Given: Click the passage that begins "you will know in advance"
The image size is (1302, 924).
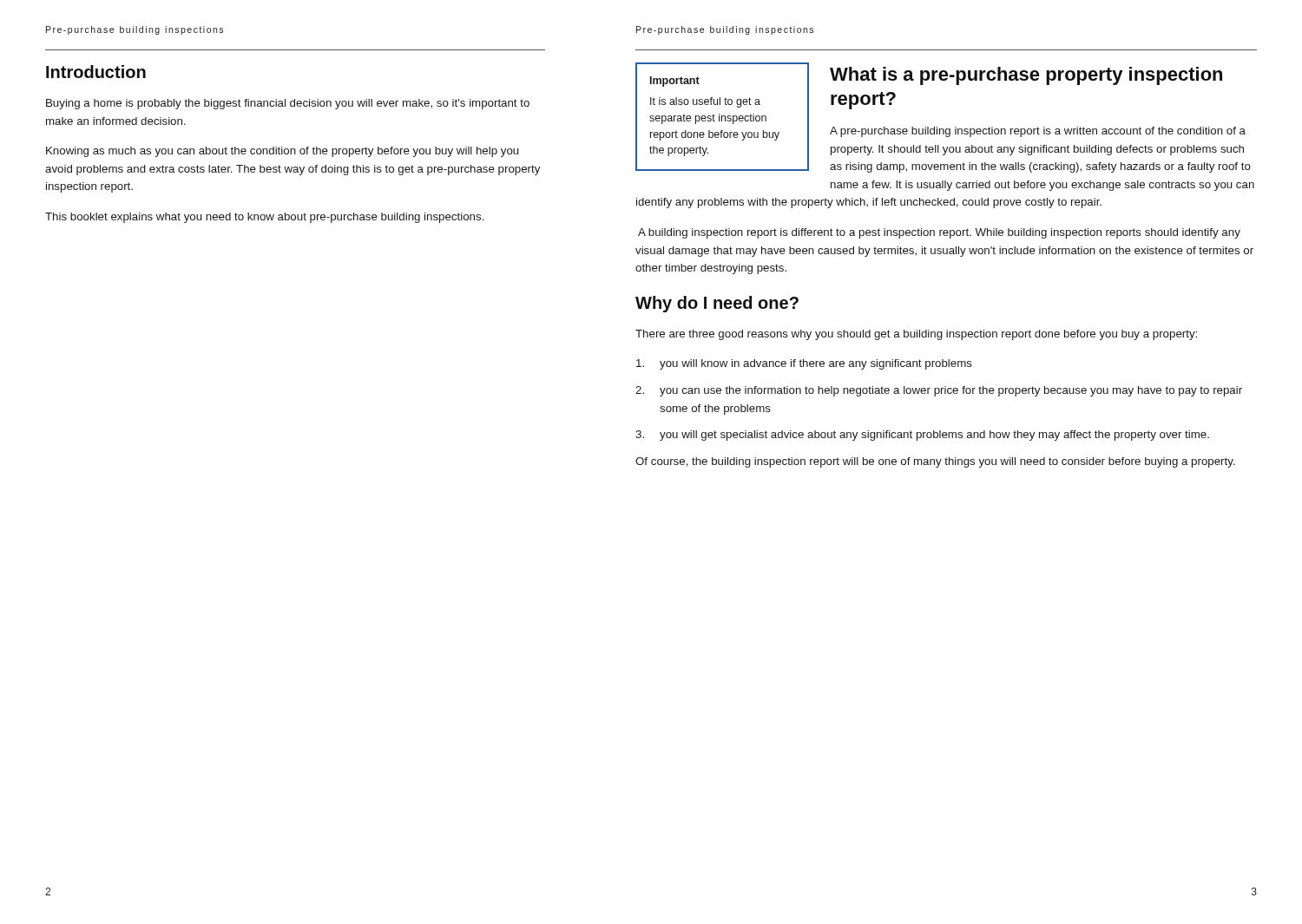Looking at the screenshot, I should click(946, 364).
